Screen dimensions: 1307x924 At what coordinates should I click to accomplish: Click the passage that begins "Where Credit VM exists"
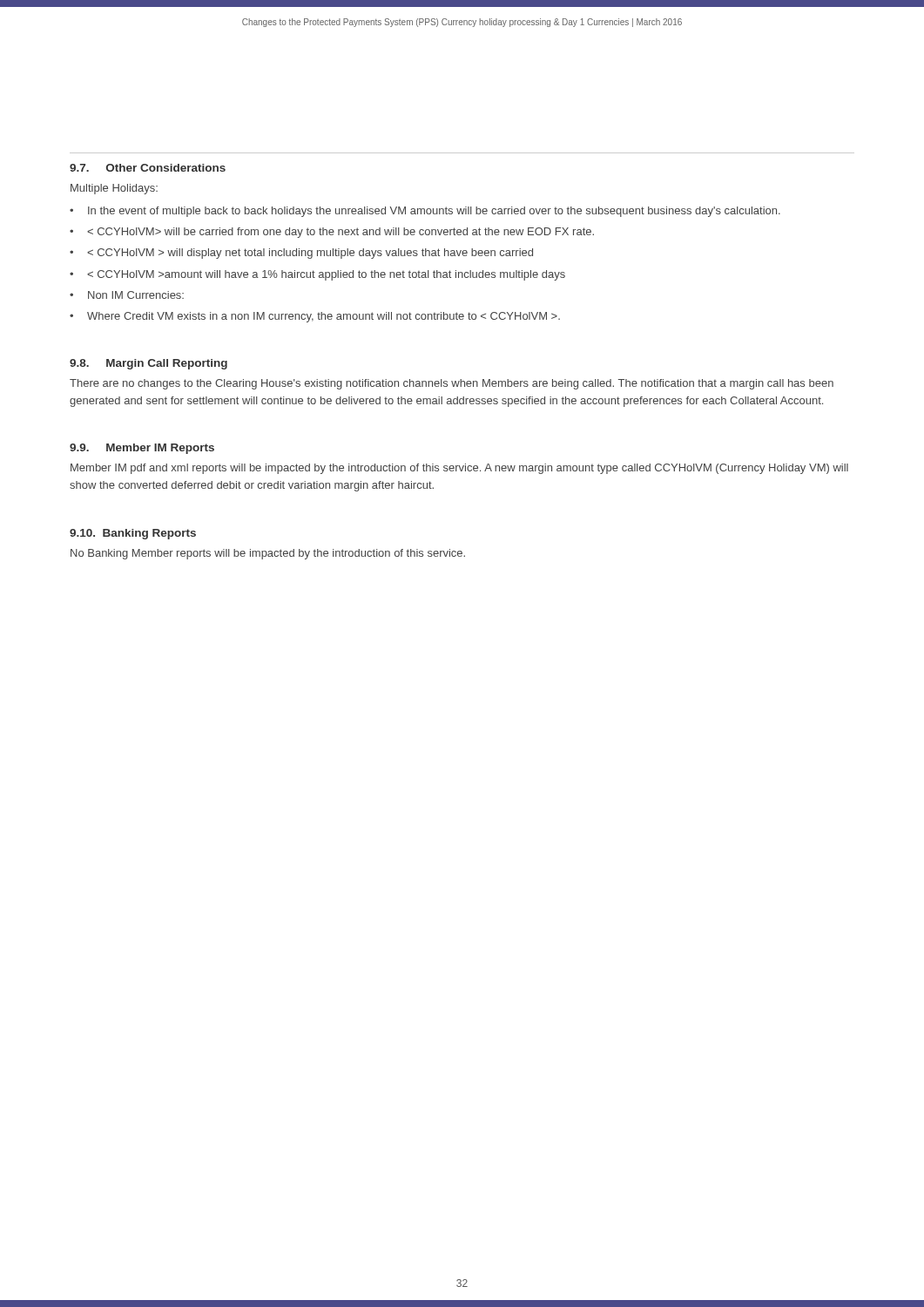point(324,316)
